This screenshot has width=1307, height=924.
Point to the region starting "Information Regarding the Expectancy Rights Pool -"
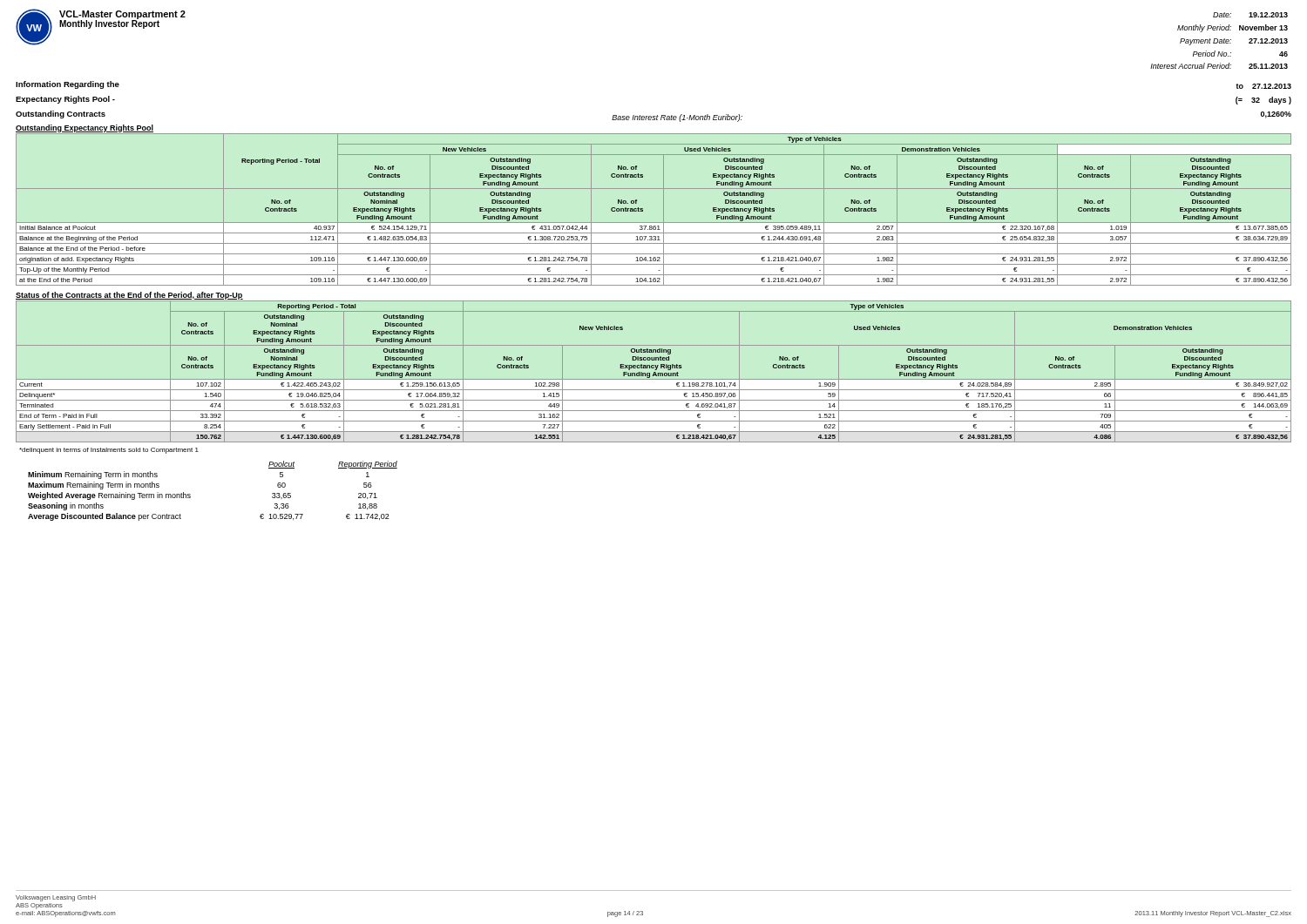click(x=71, y=85)
